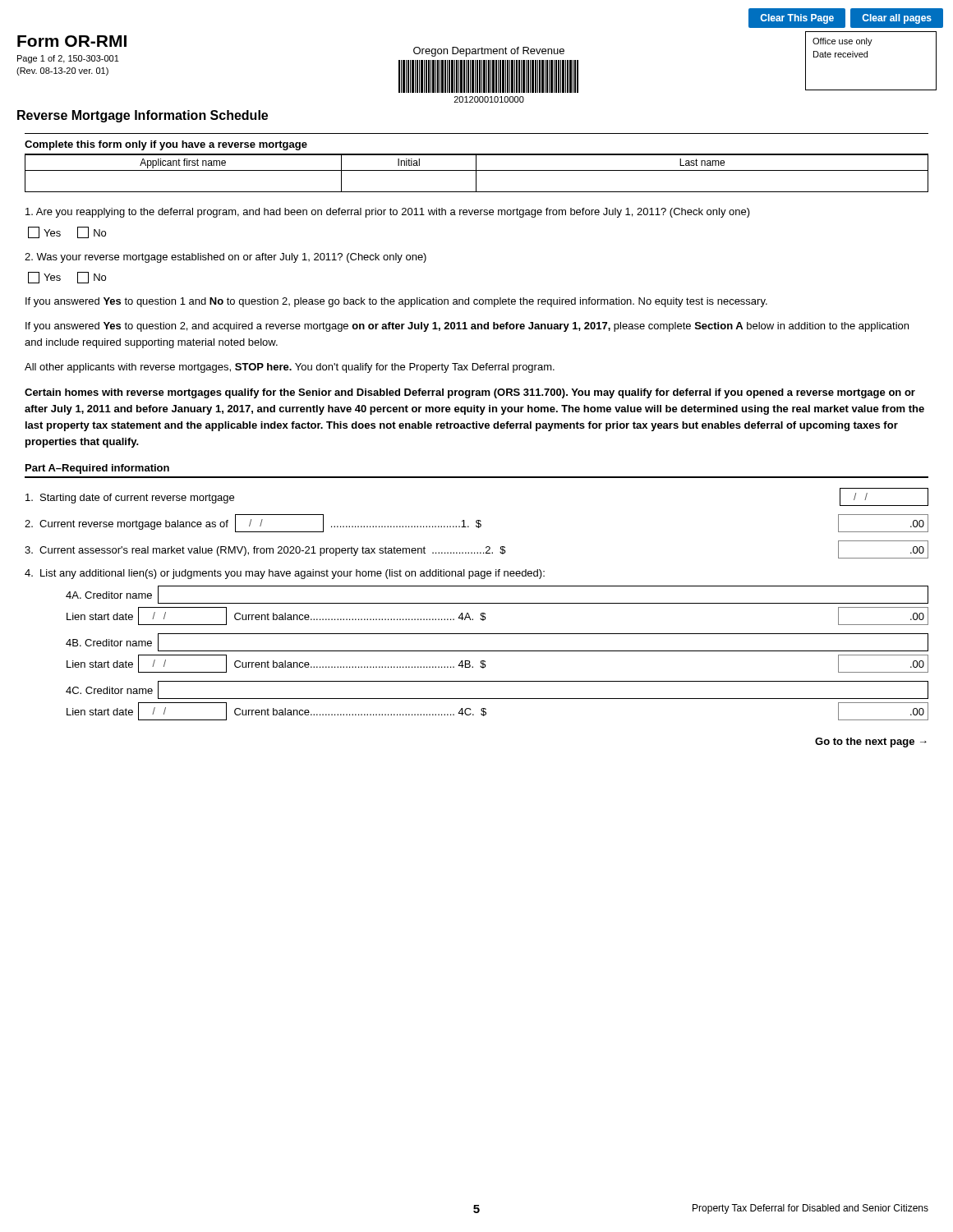Select the text block that says "List any additional lien(s) or judgments you"
This screenshot has height=1232, width=953.
(x=285, y=573)
